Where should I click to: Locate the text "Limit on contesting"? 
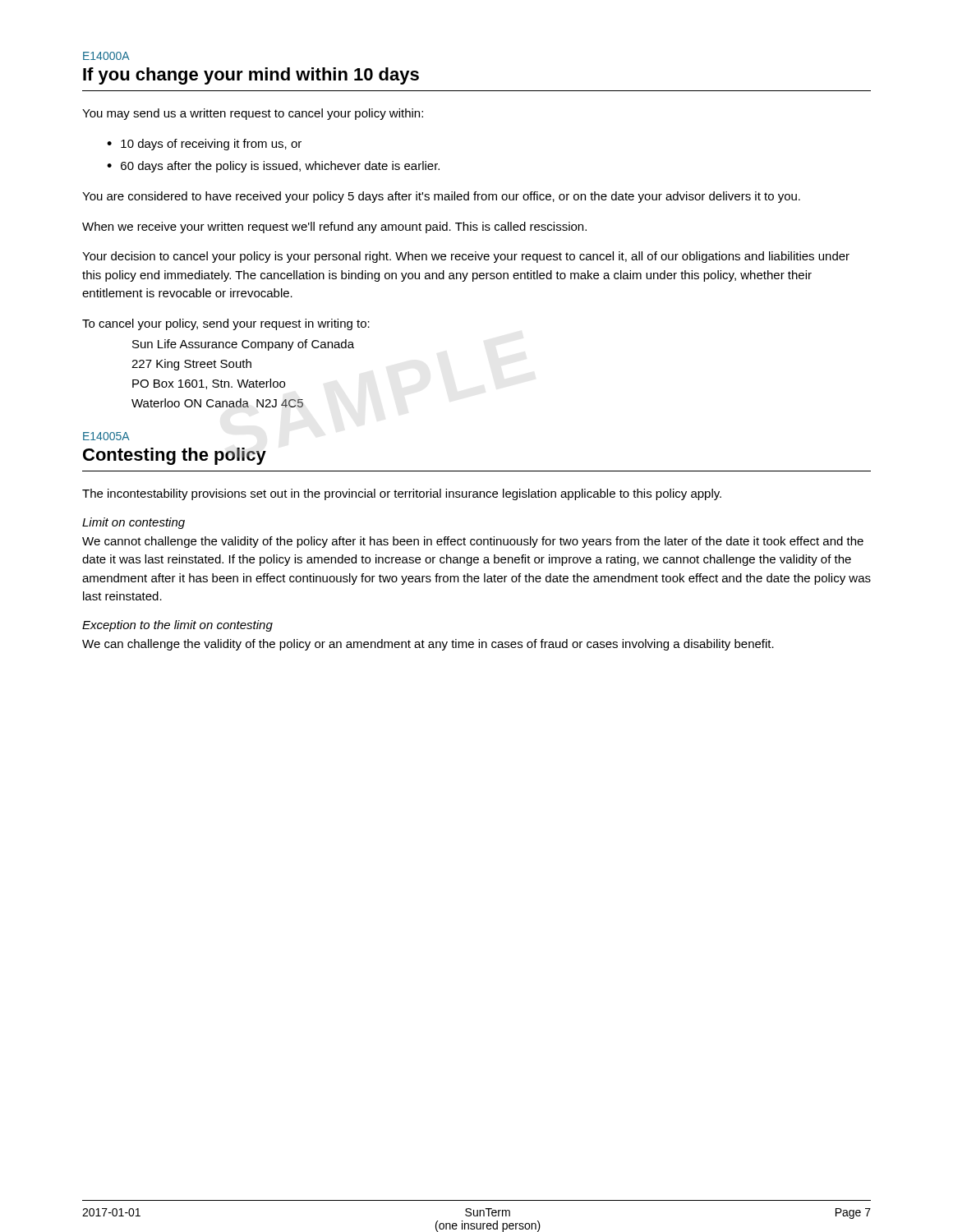[x=134, y=523]
